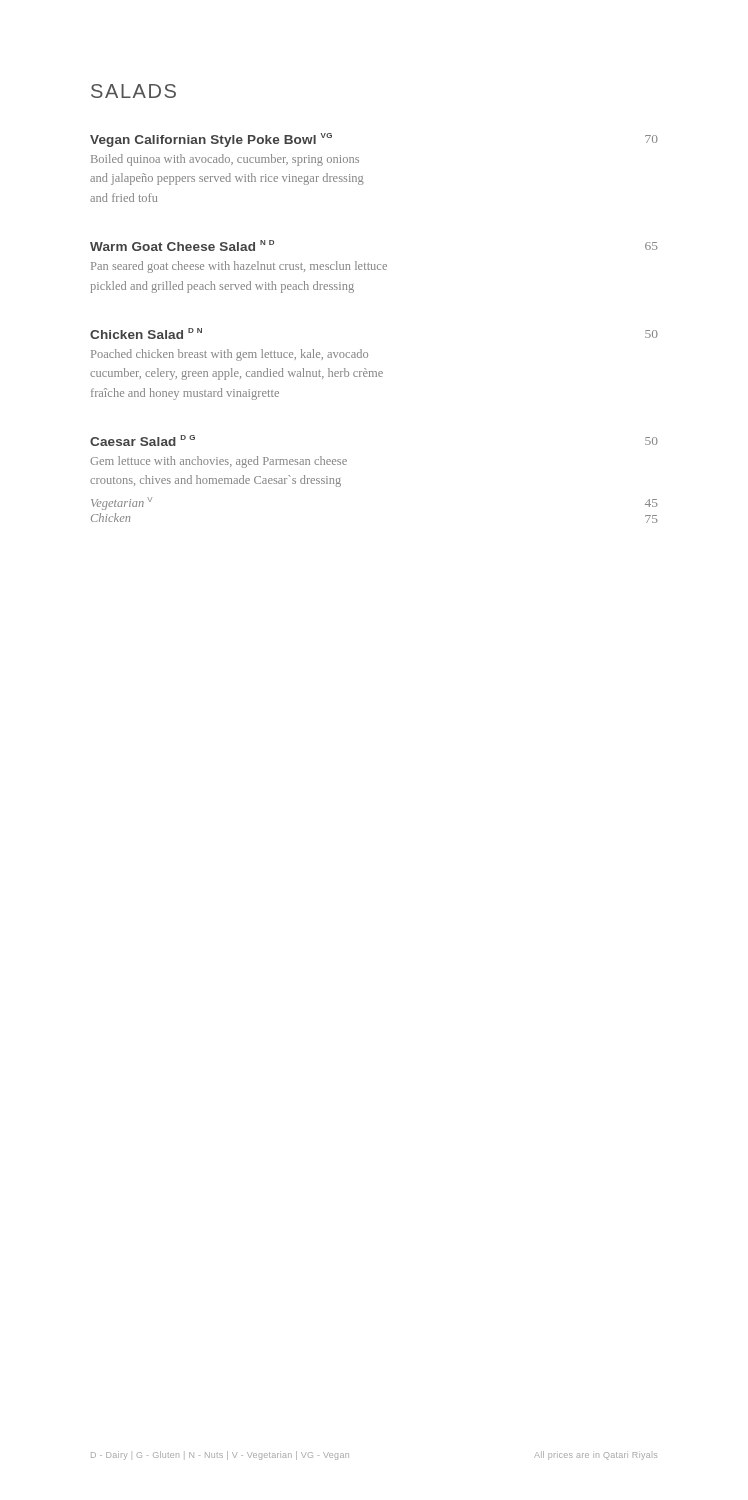This screenshot has width=748, height=1500.
Task: Navigate to the text block starting "Vegan Californian Style Poke"
Action: (x=204, y=140)
